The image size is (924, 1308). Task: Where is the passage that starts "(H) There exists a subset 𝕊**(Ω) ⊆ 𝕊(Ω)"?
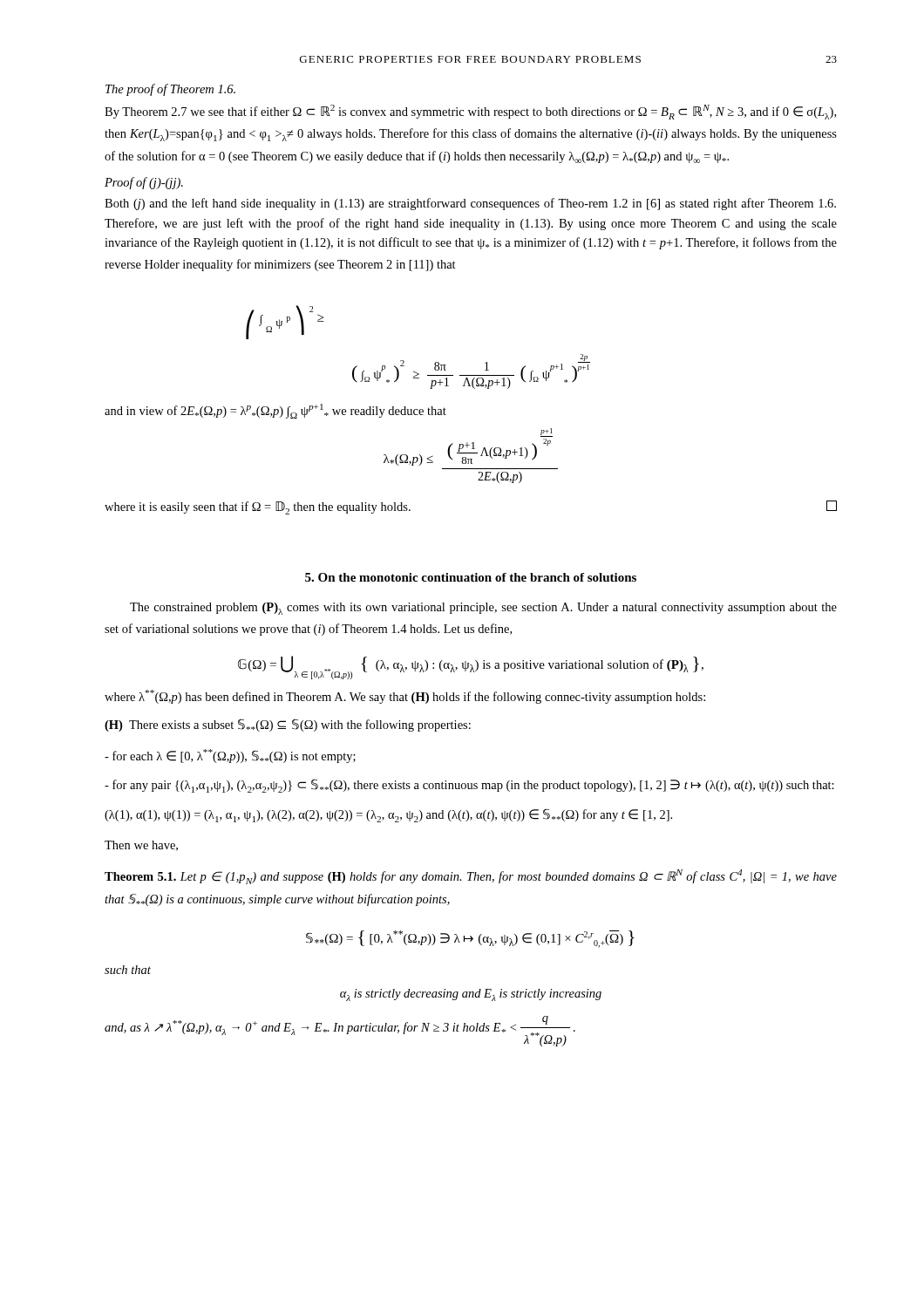point(288,725)
